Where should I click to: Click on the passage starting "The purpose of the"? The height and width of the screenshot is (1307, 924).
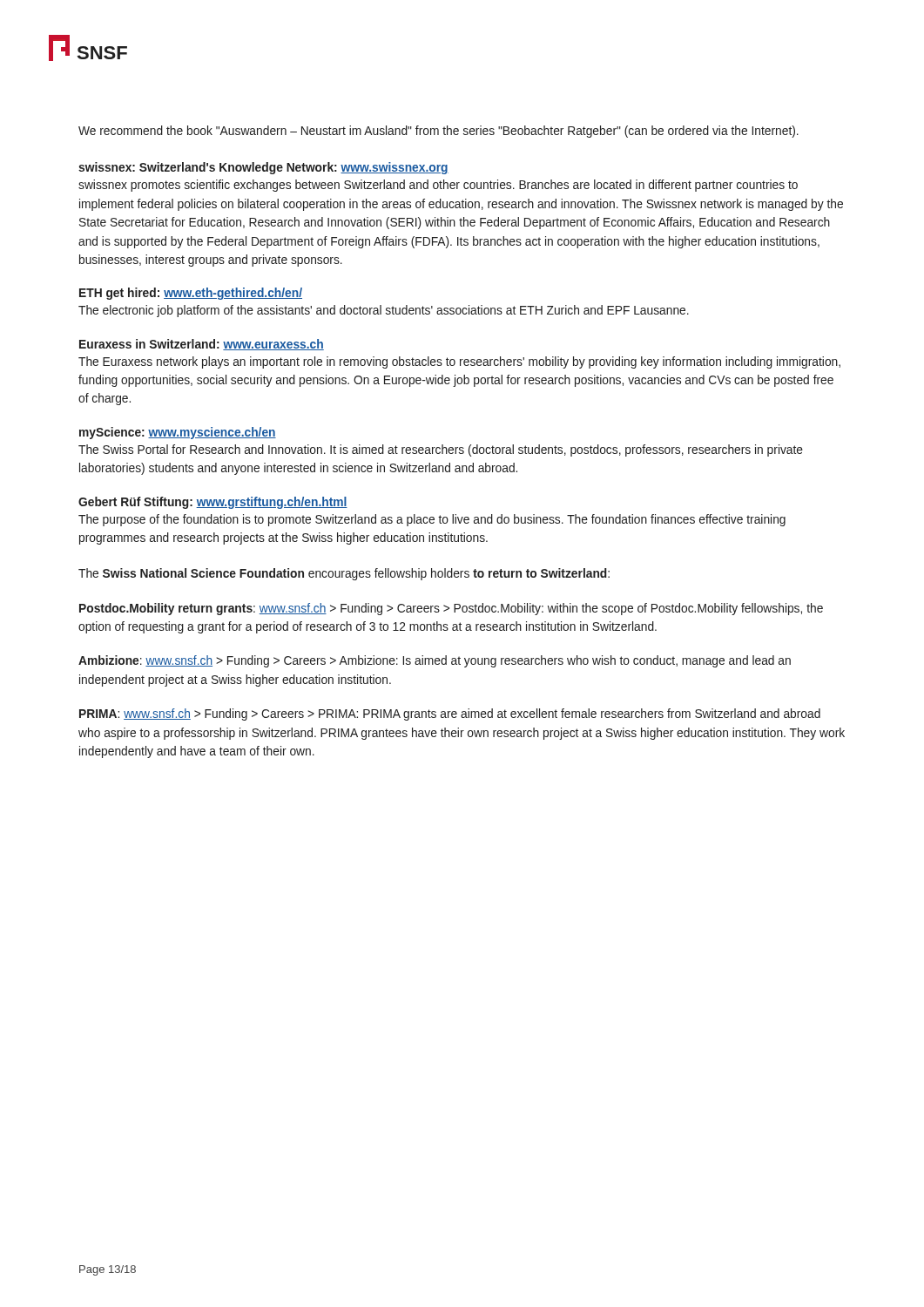[x=432, y=529]
